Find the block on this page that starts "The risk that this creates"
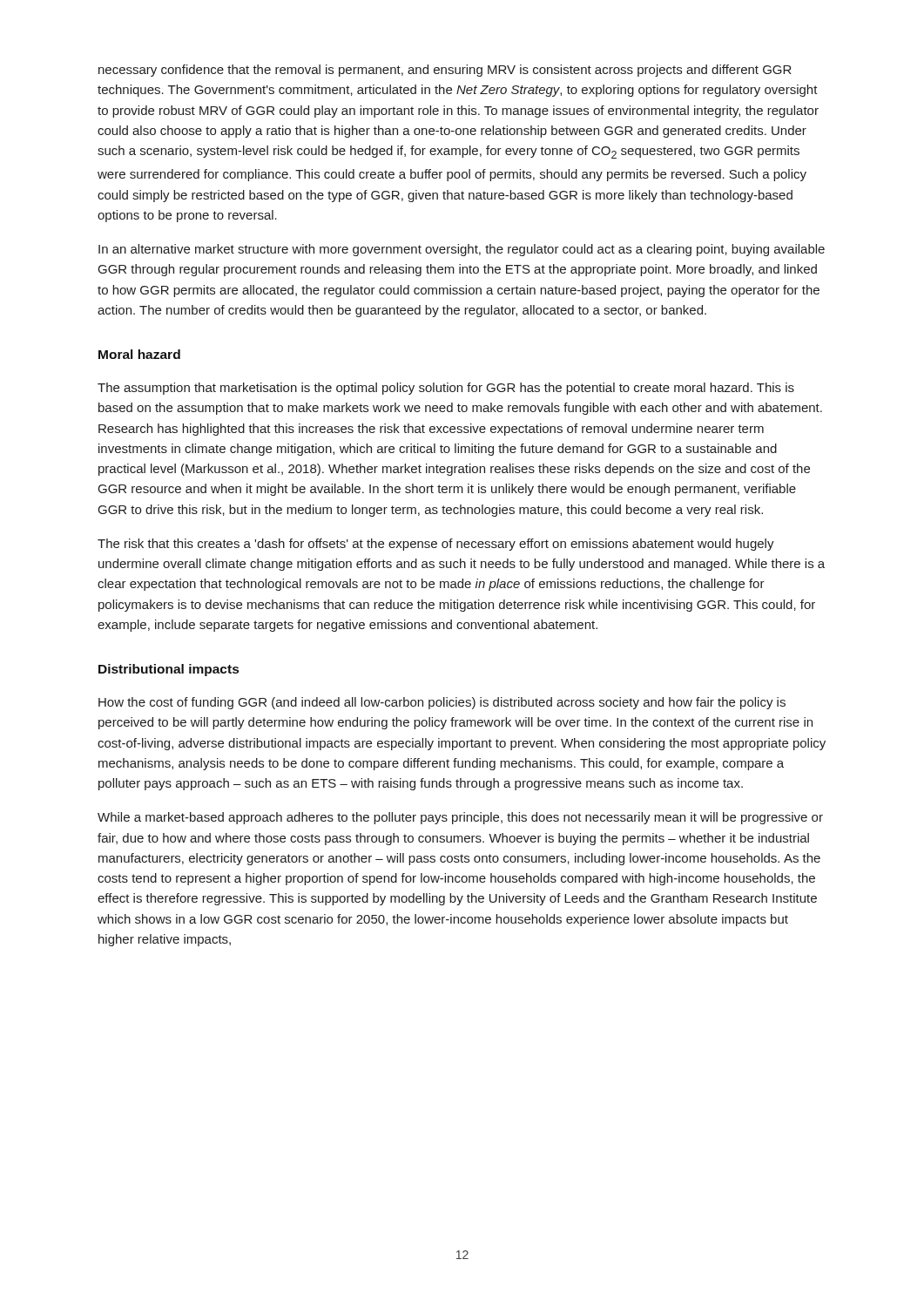 tap(462, 584)
